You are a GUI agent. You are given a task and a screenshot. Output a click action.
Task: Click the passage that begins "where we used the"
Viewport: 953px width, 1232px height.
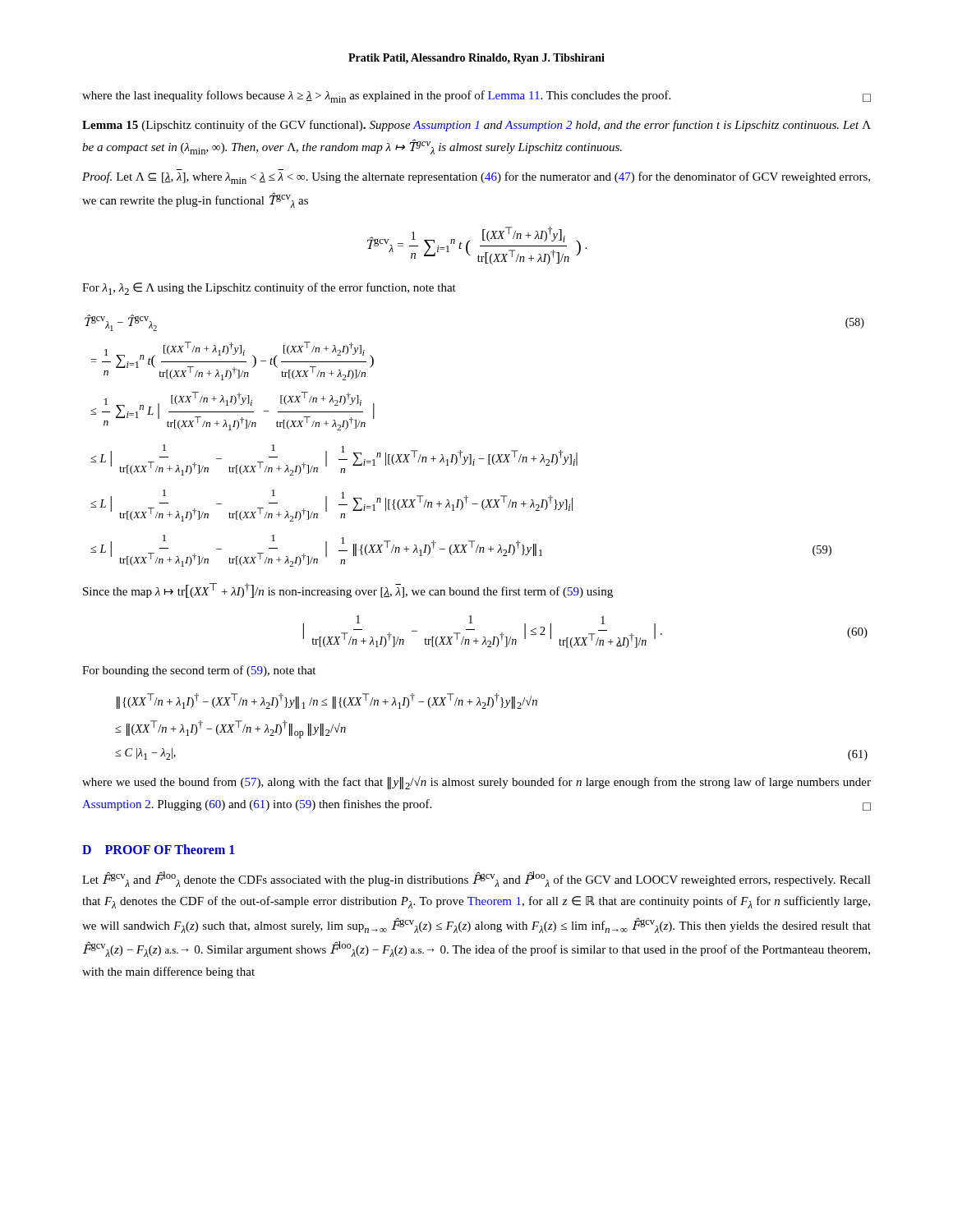click(x=476, y=795)
